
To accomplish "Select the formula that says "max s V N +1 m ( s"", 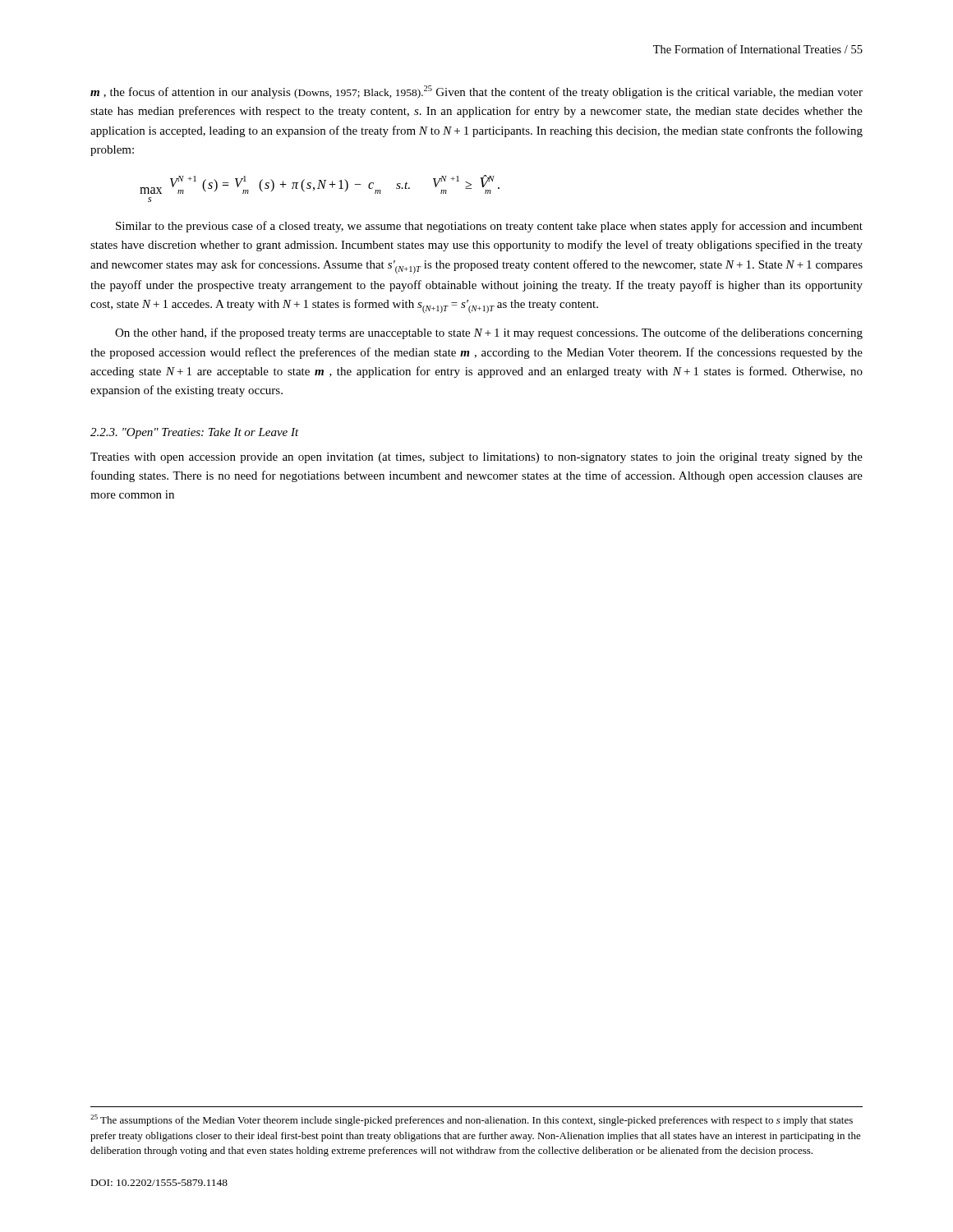I will pyautogui.click(x=320, y=188).
